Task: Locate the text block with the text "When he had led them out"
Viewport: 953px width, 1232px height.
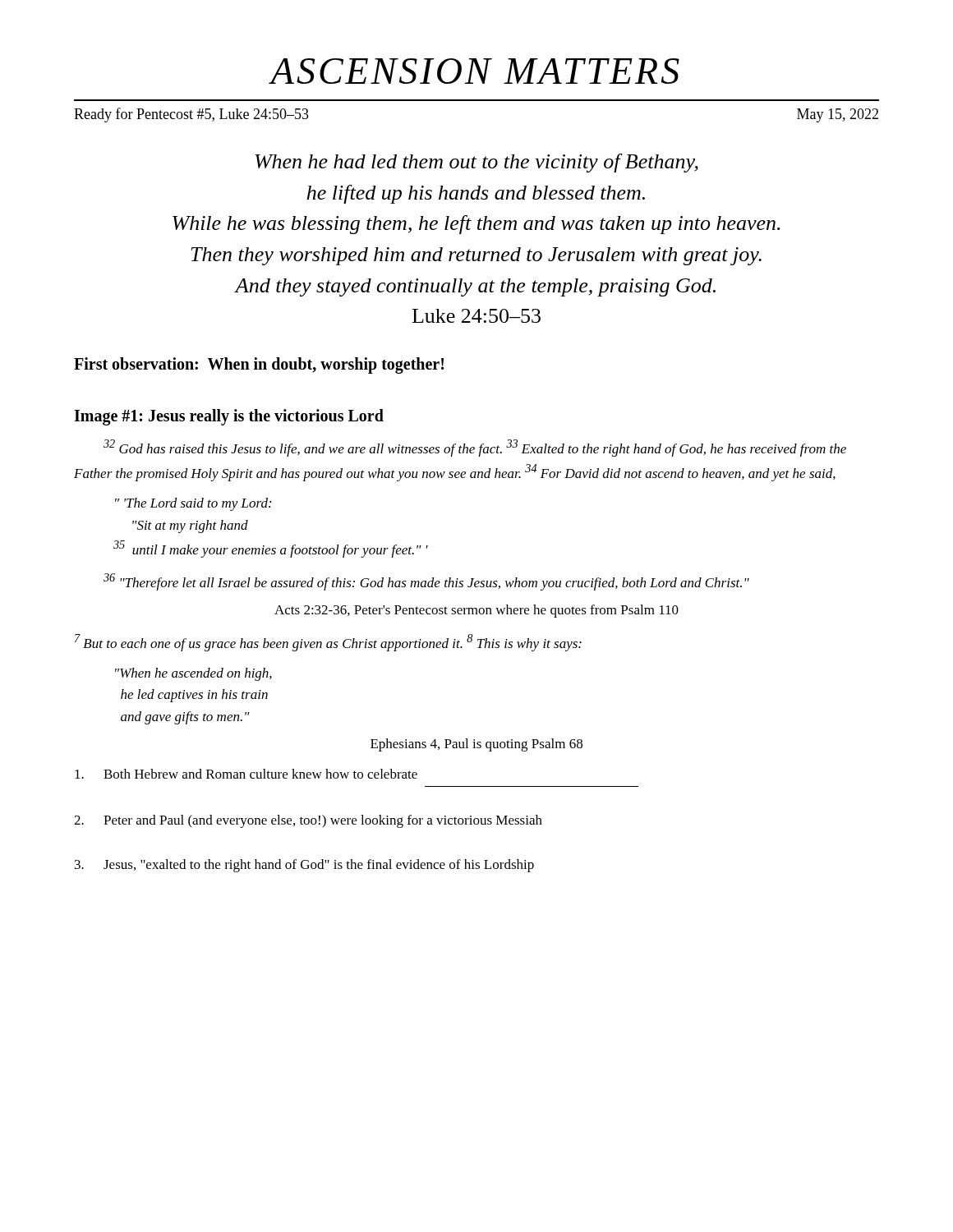Action: pyautogui.click(x=476, y=238)
